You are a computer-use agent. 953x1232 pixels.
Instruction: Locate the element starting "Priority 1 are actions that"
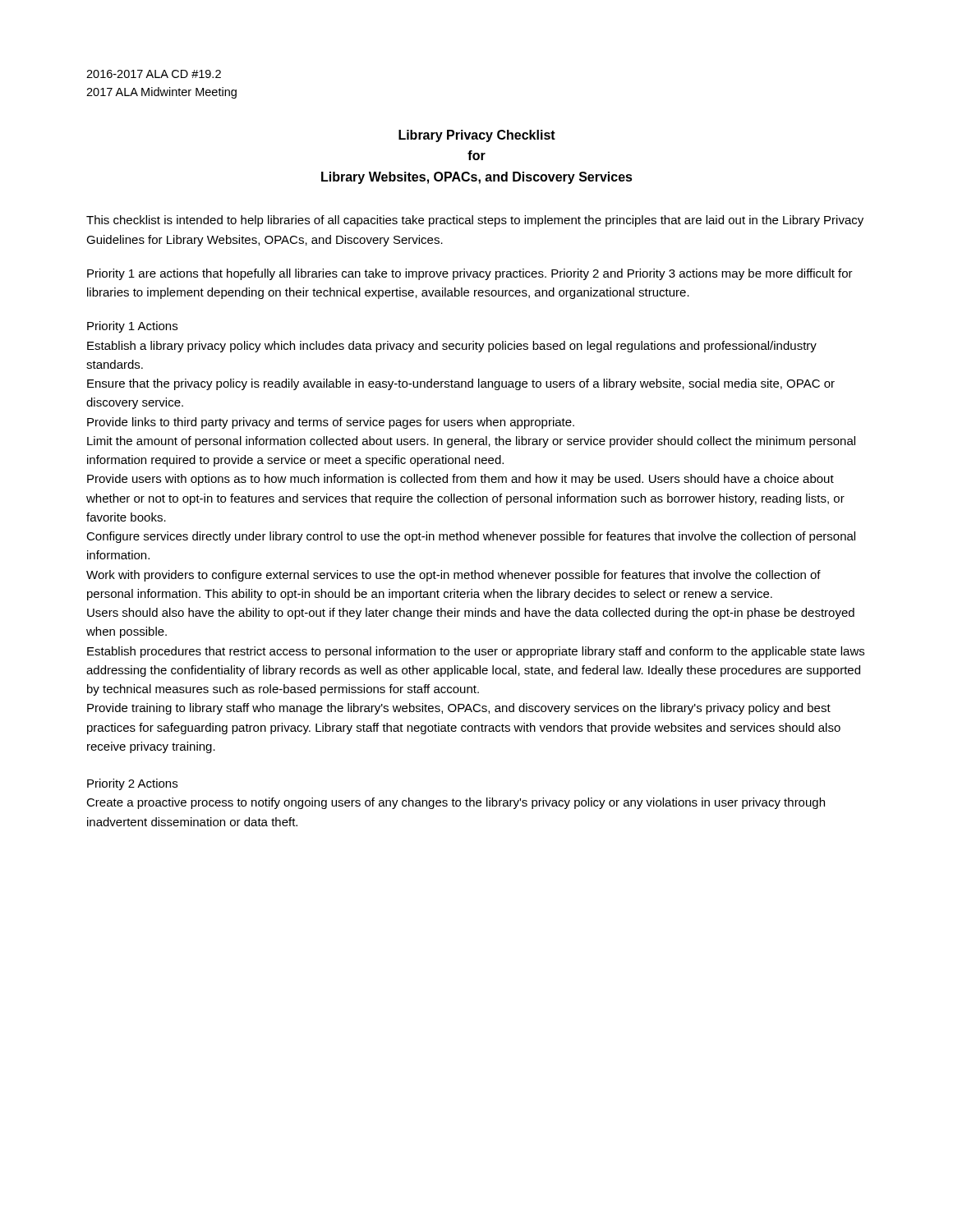pos(469,282)
